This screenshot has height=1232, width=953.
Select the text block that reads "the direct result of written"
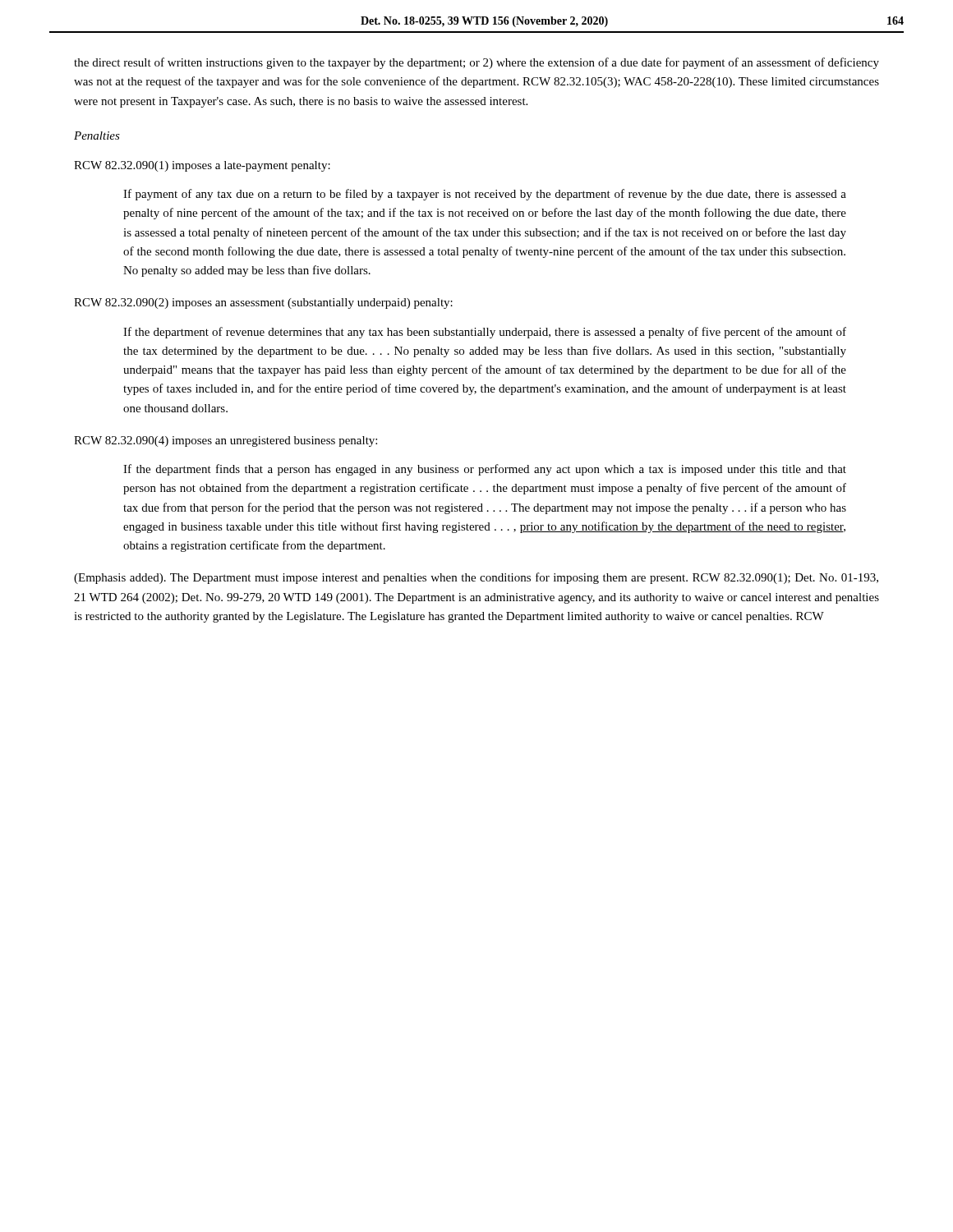[476, 81]
